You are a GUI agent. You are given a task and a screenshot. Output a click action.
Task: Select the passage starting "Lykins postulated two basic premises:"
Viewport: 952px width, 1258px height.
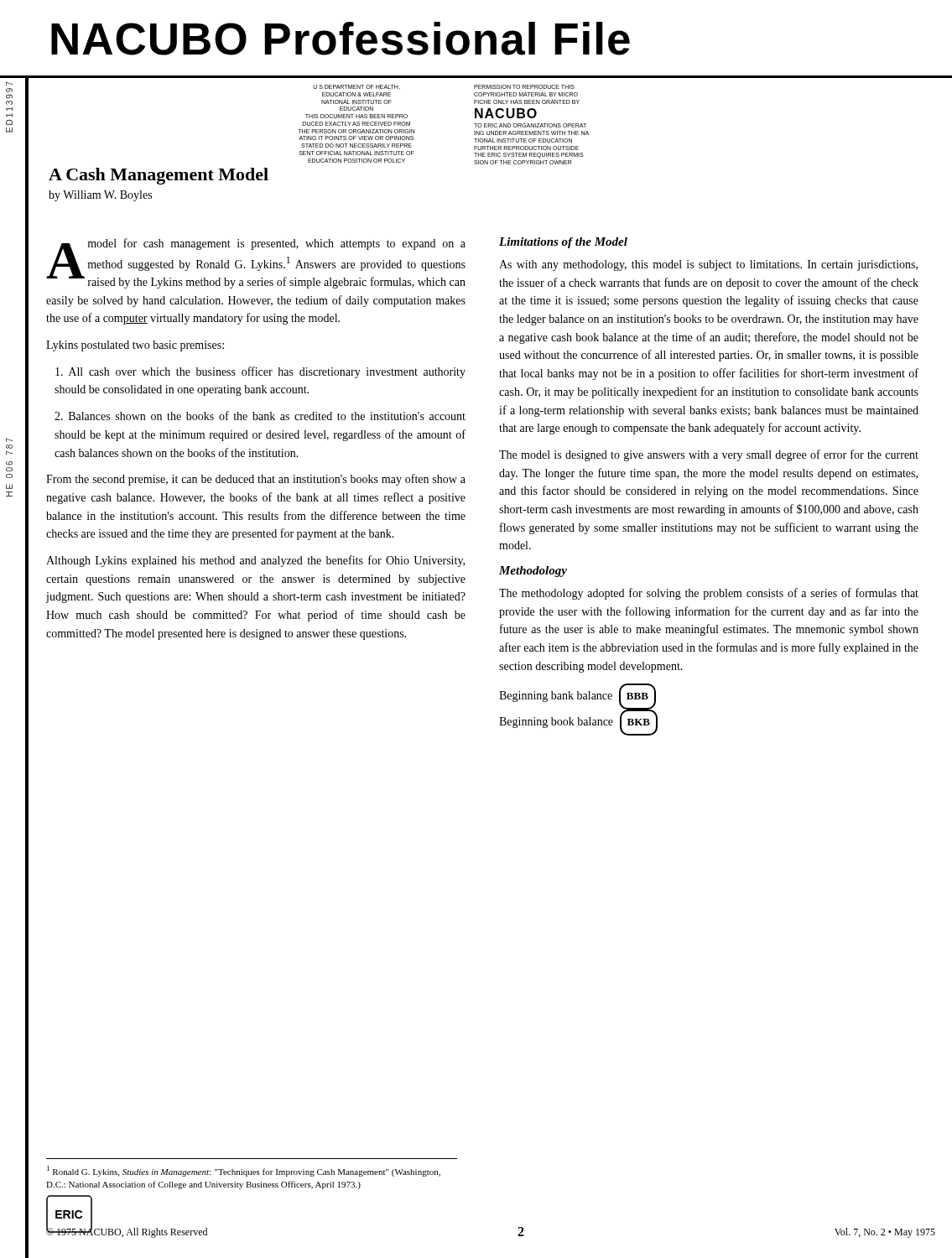pyautogui.click(x=136, y=345)
